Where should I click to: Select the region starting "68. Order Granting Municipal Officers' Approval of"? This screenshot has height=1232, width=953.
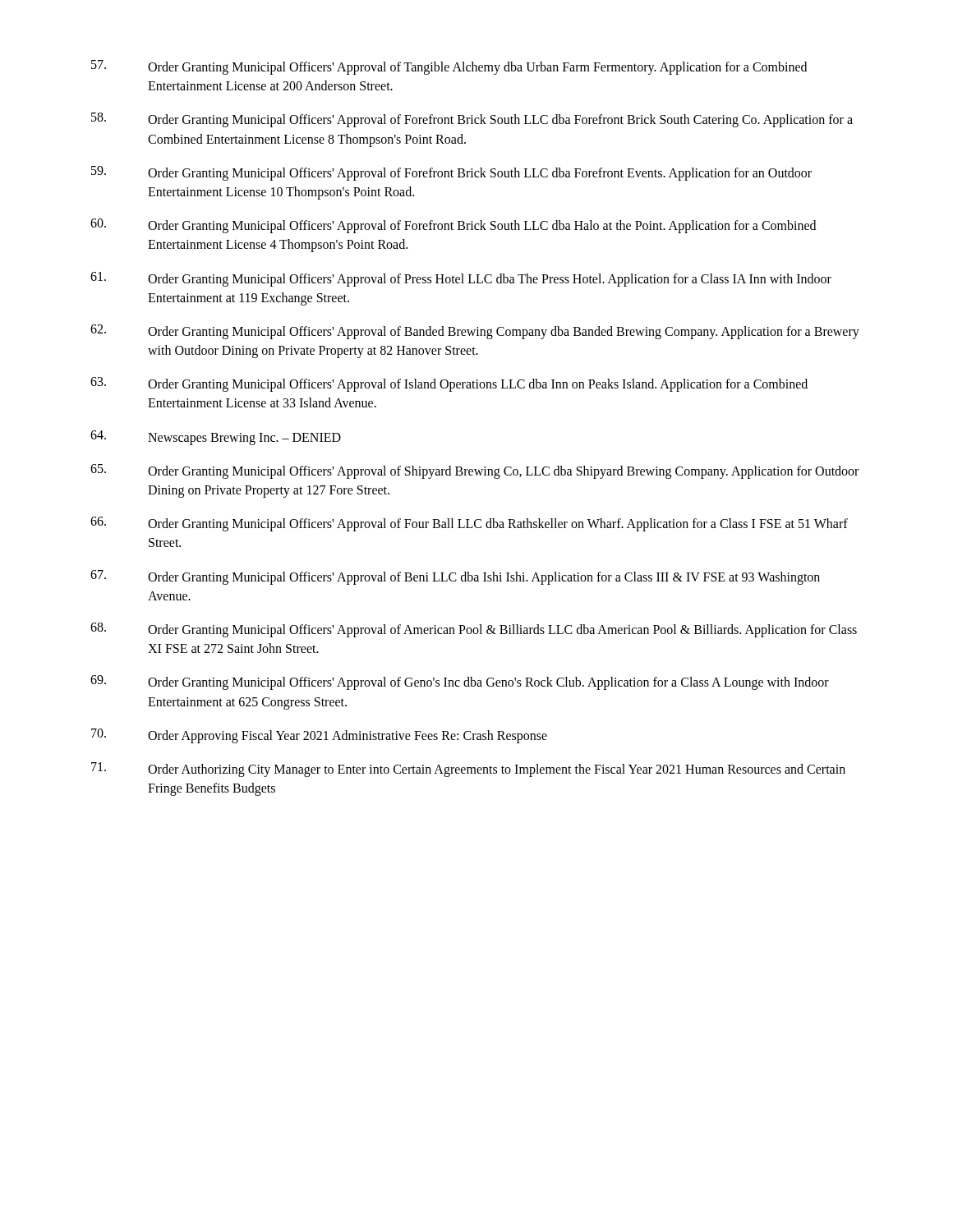(x=476, y=639)
